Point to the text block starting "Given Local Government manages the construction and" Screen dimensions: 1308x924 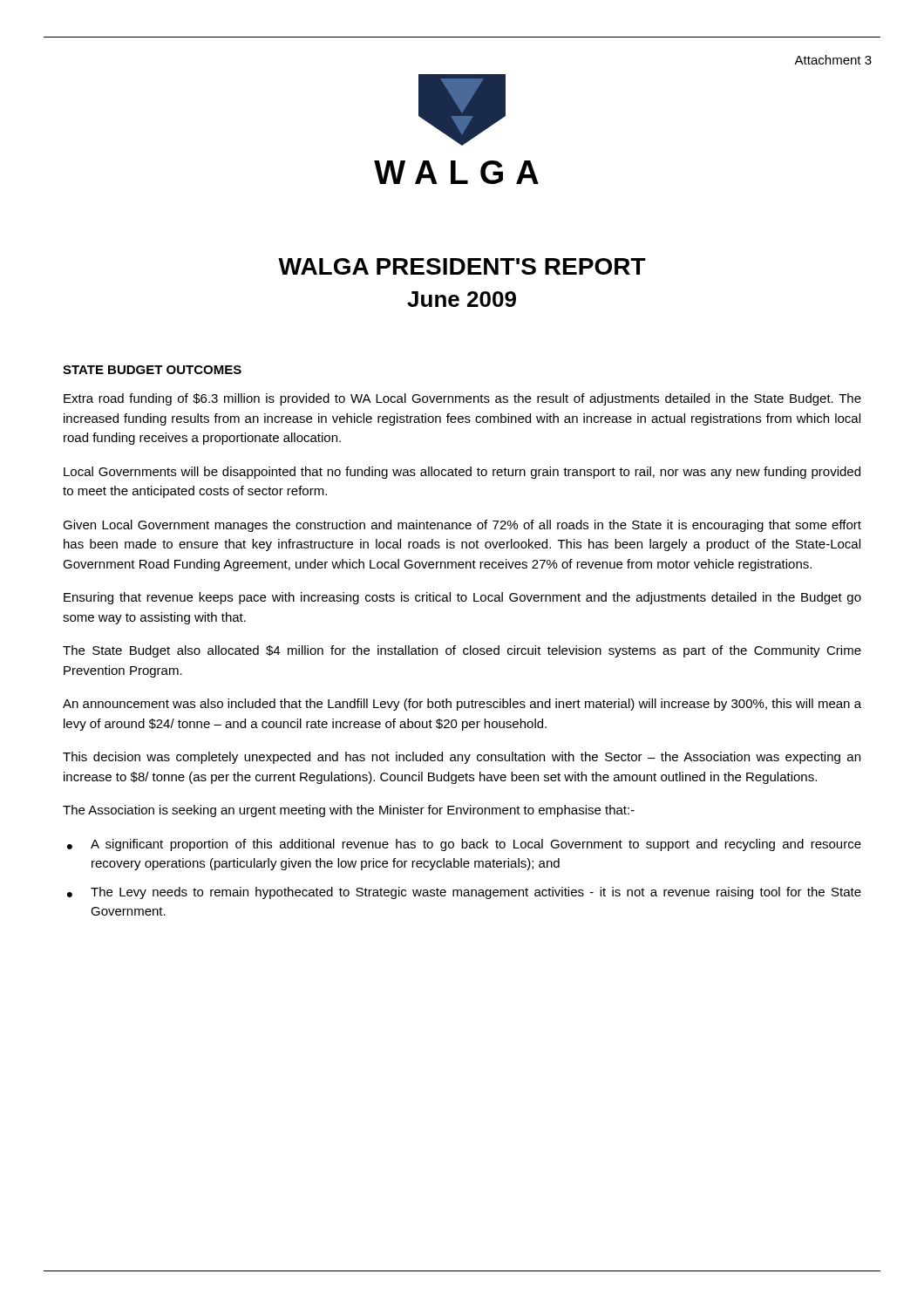(x=462, y=544)
